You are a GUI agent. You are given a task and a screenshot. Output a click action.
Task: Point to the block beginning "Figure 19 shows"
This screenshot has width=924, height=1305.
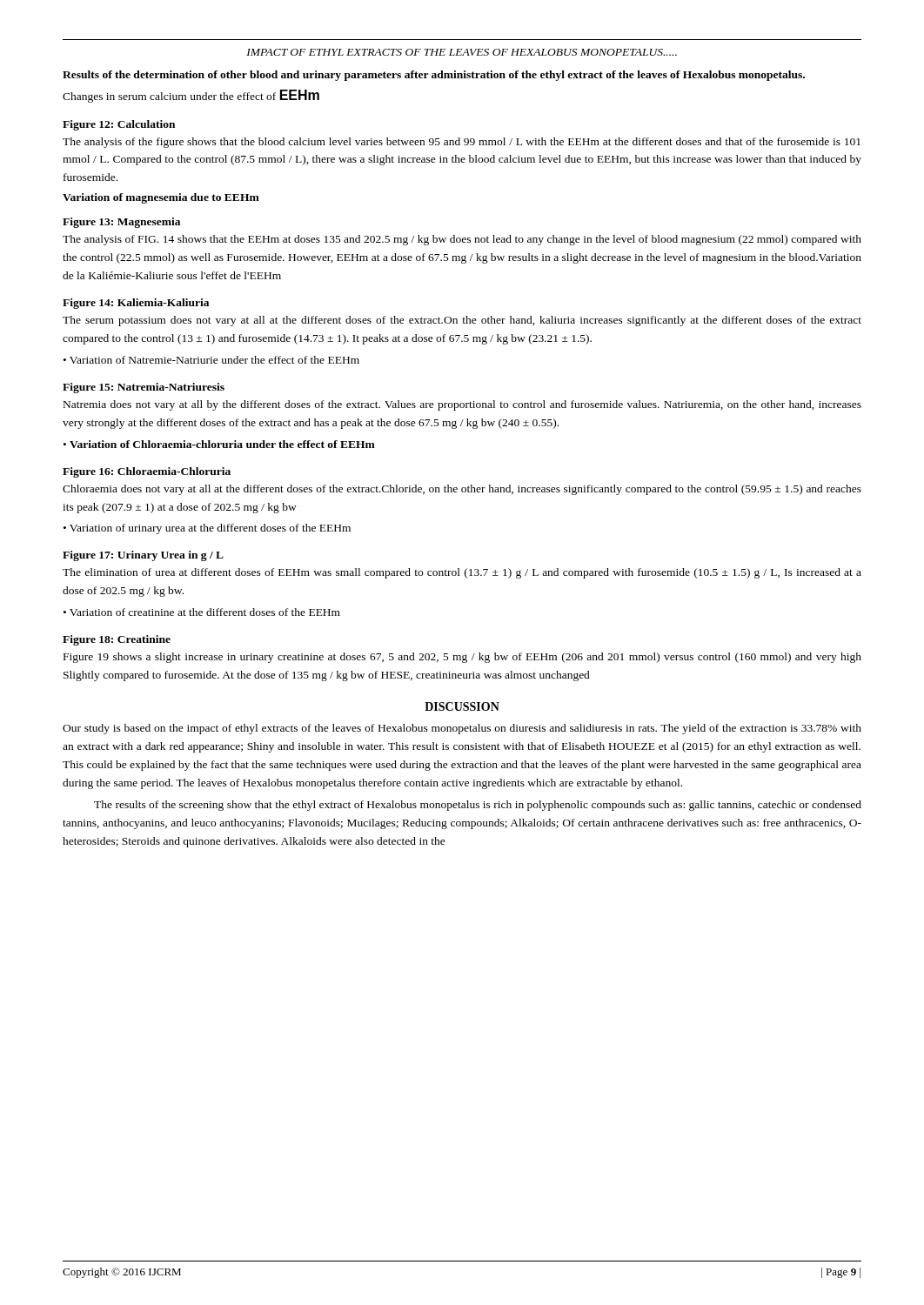click(462, 666)
